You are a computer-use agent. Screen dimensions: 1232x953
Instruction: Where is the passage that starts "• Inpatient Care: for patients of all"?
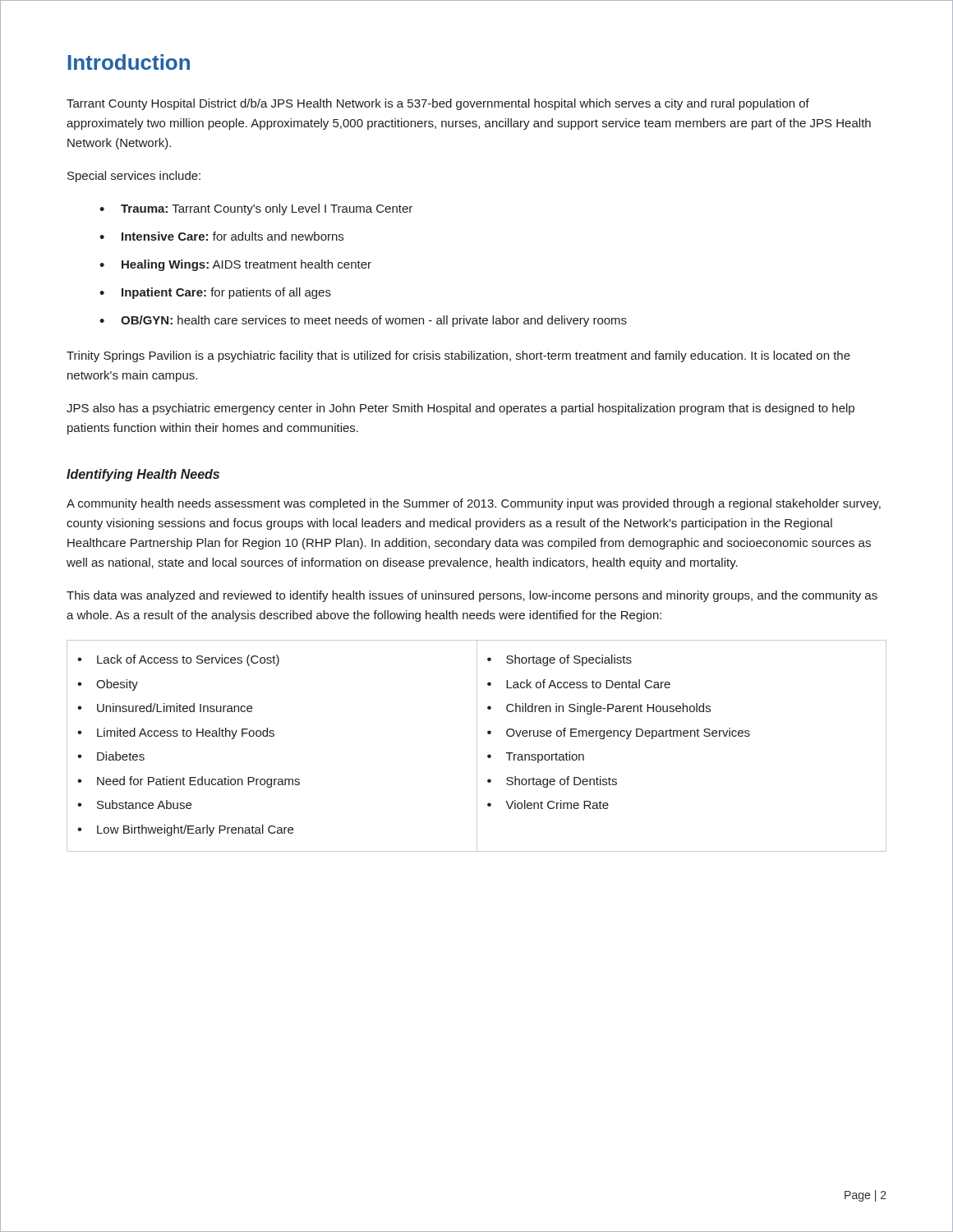point(215,294)
